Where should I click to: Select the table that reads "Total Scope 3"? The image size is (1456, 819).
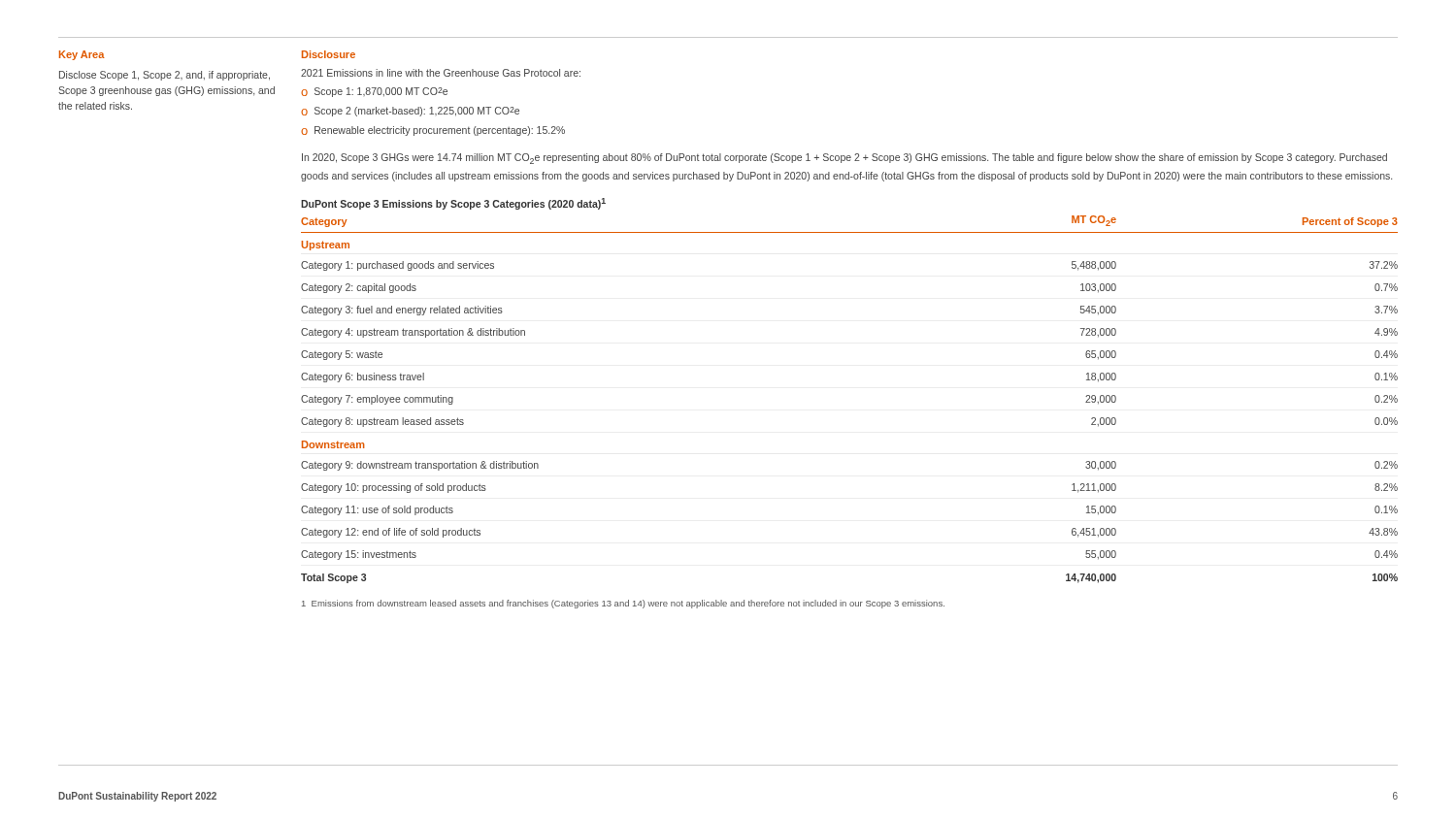click(x=849, y=399)
